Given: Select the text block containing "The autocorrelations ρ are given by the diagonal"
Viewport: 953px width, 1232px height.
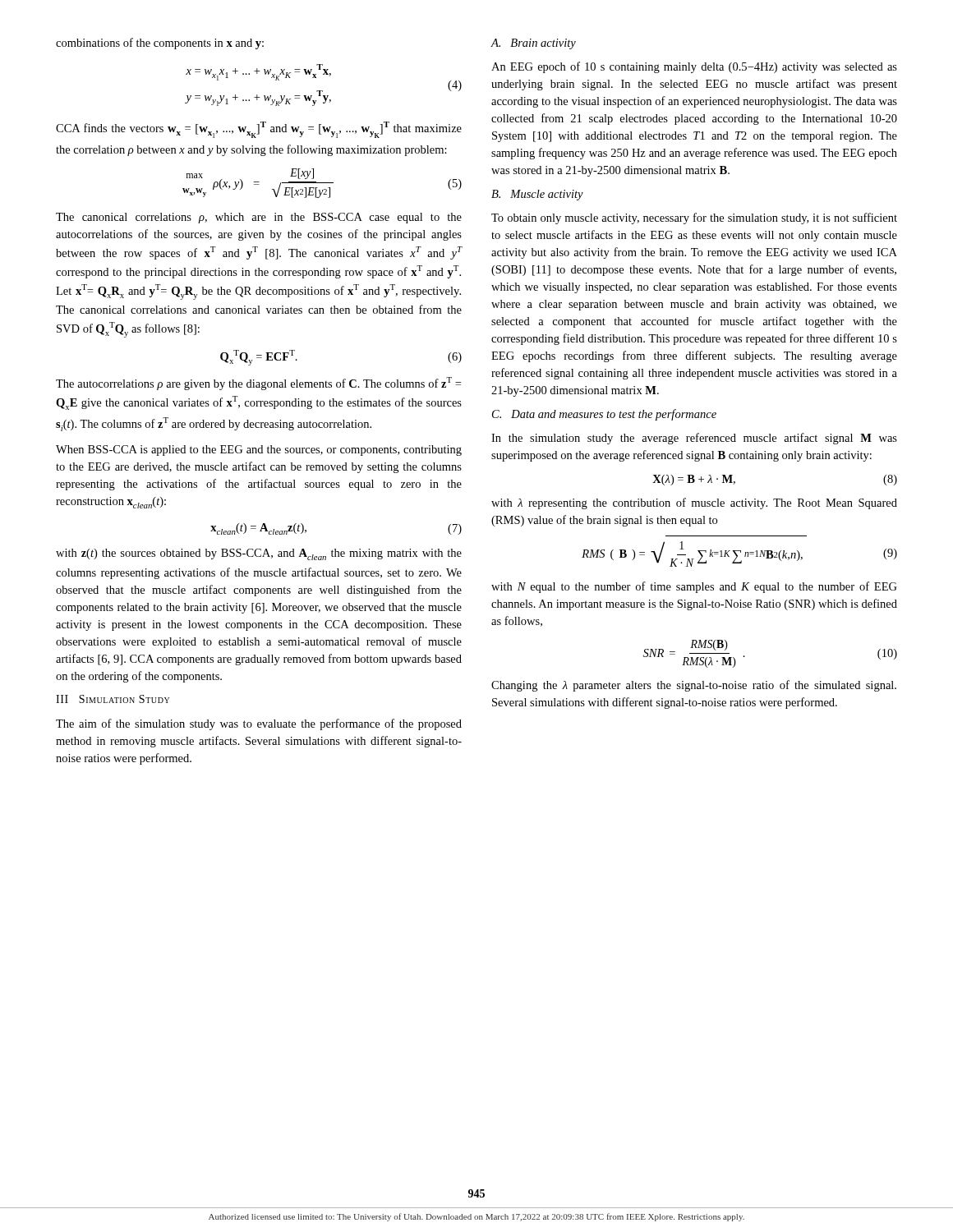Looking at the screenshot, I should coord(259,443).
